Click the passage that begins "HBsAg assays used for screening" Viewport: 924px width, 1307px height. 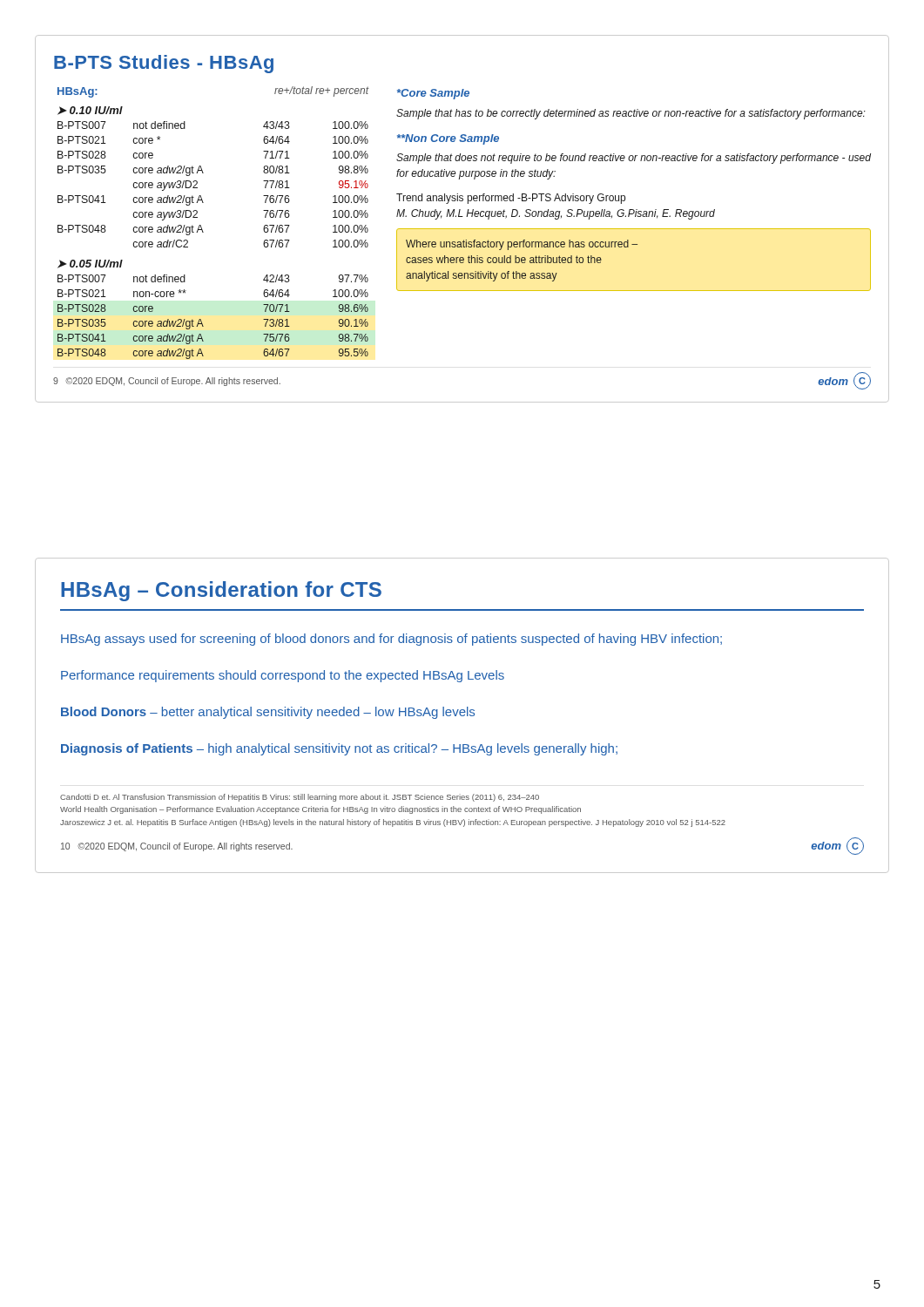tap(392, 638)
